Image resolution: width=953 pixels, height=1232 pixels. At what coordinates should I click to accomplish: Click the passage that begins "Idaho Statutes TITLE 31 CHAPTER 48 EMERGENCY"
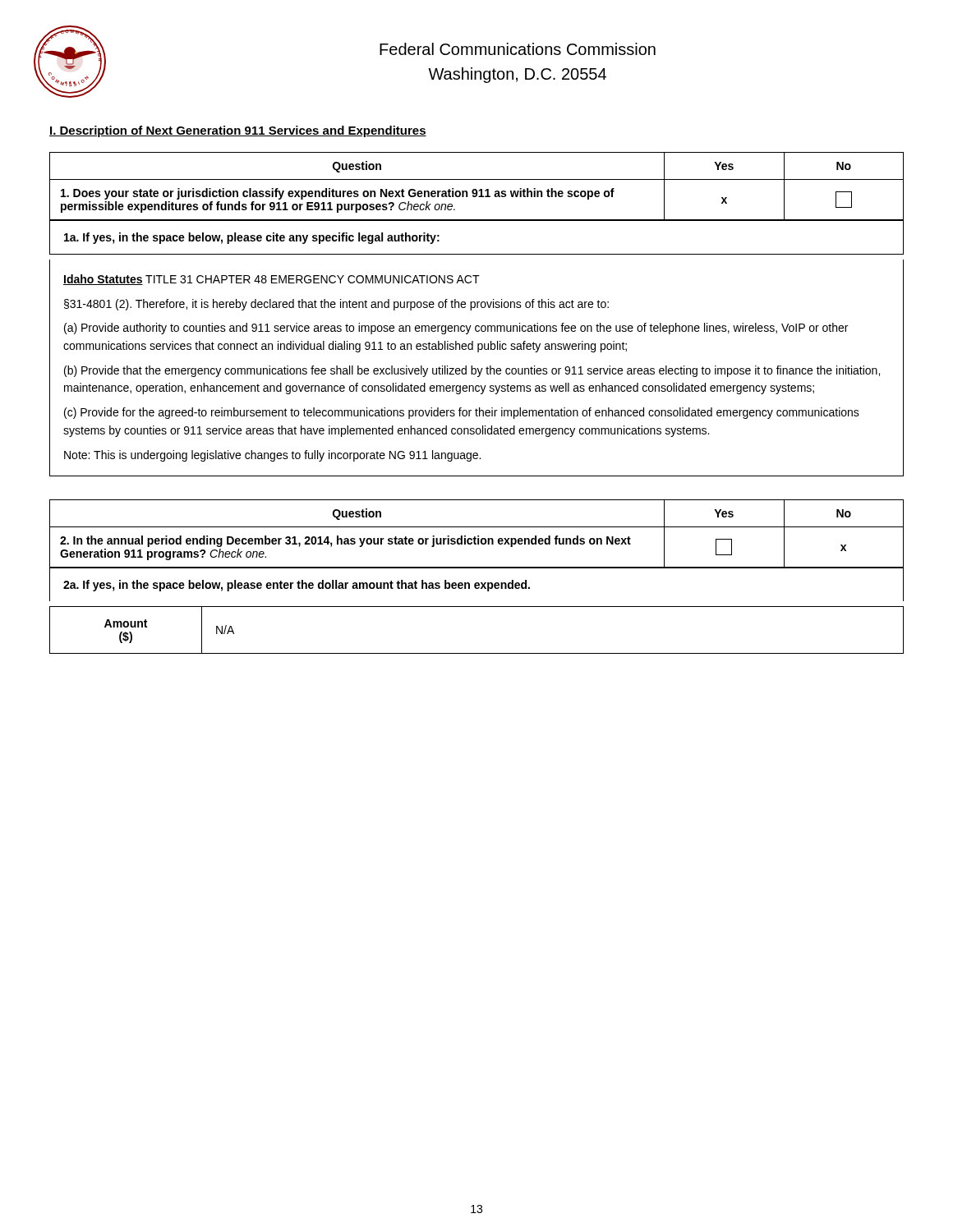(476, 368)
